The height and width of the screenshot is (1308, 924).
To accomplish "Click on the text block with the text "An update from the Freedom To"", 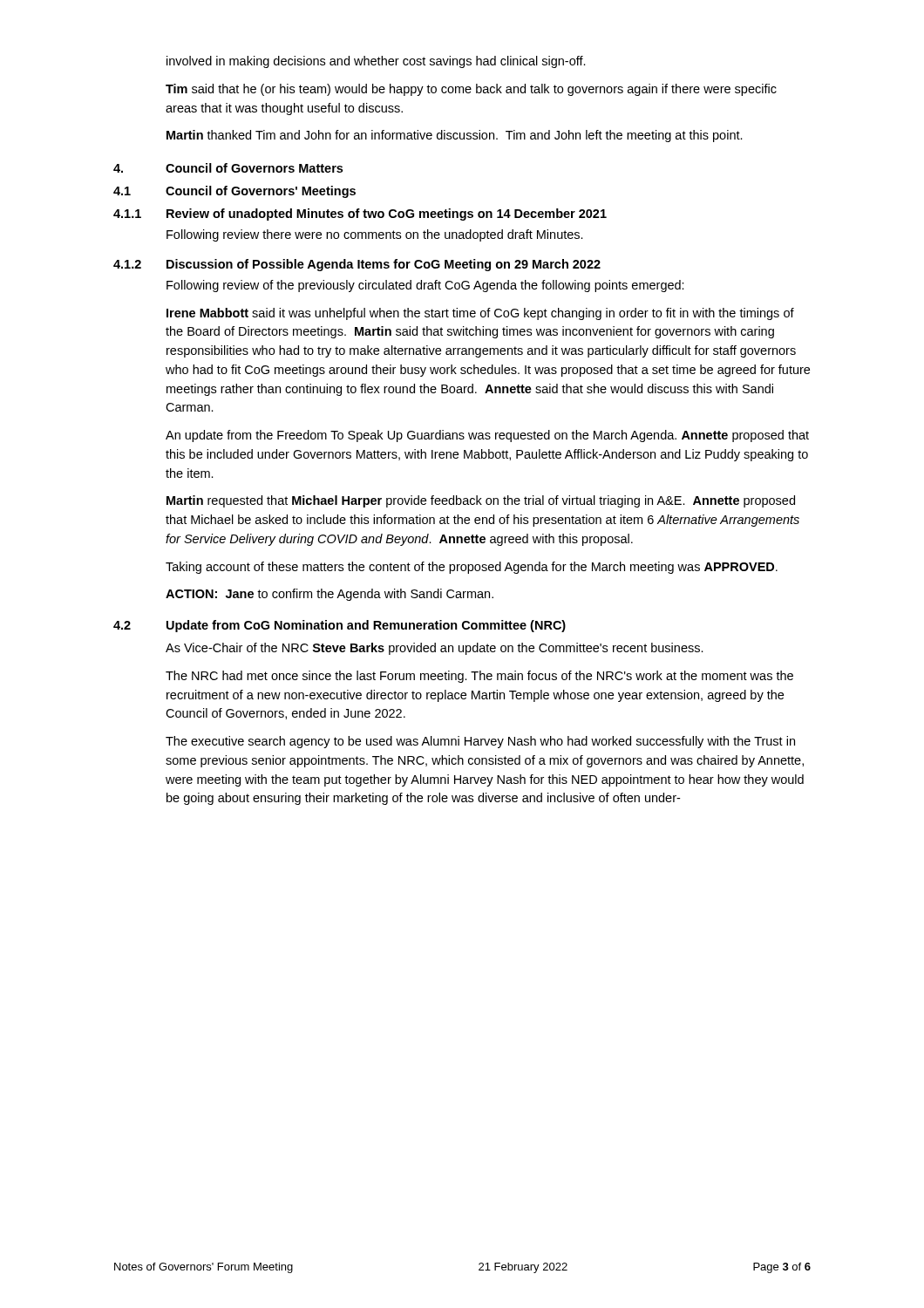I will (x=487, y=454).
